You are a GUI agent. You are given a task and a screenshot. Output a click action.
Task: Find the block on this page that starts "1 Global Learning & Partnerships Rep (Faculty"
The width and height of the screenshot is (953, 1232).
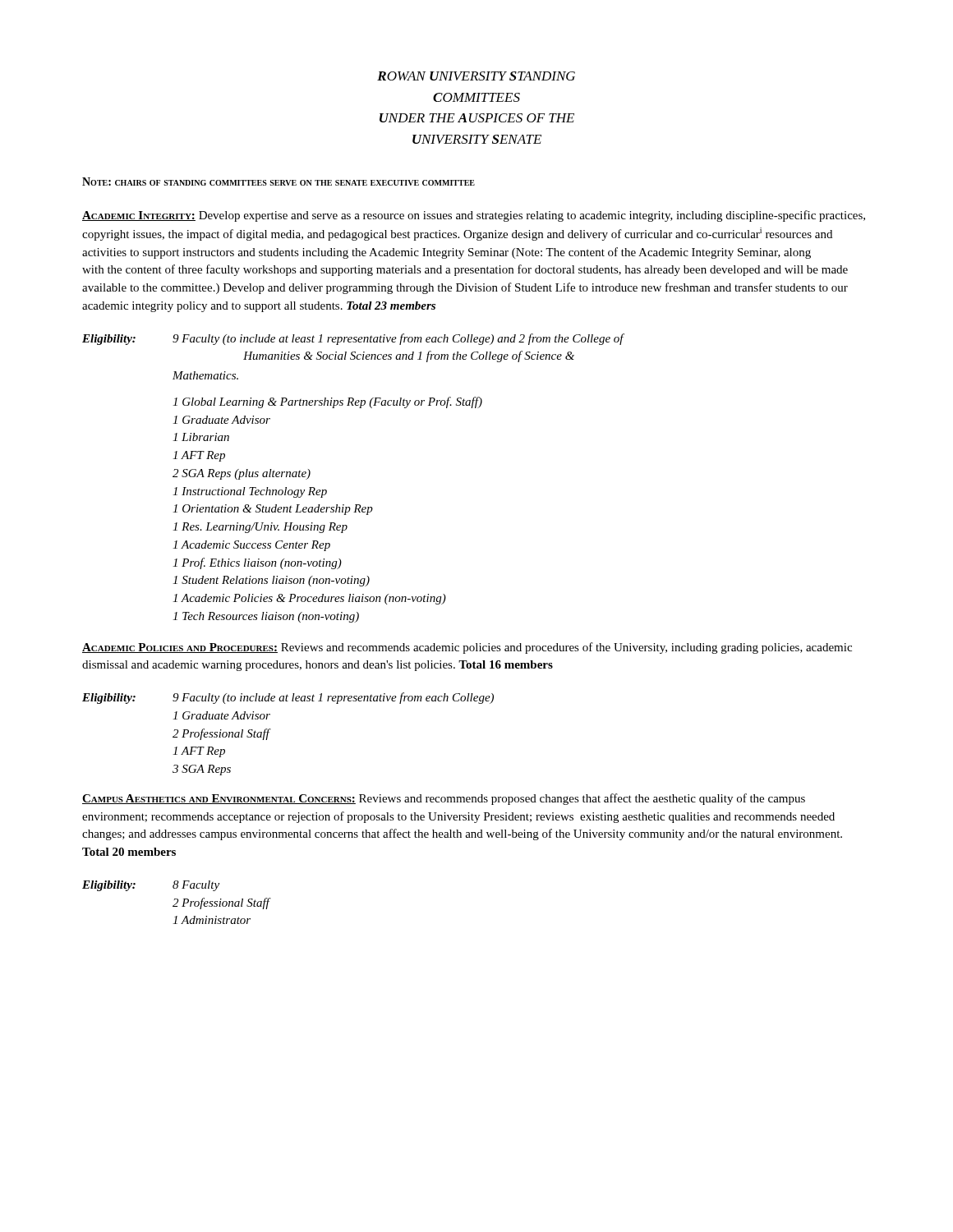[x=327, y=401]
